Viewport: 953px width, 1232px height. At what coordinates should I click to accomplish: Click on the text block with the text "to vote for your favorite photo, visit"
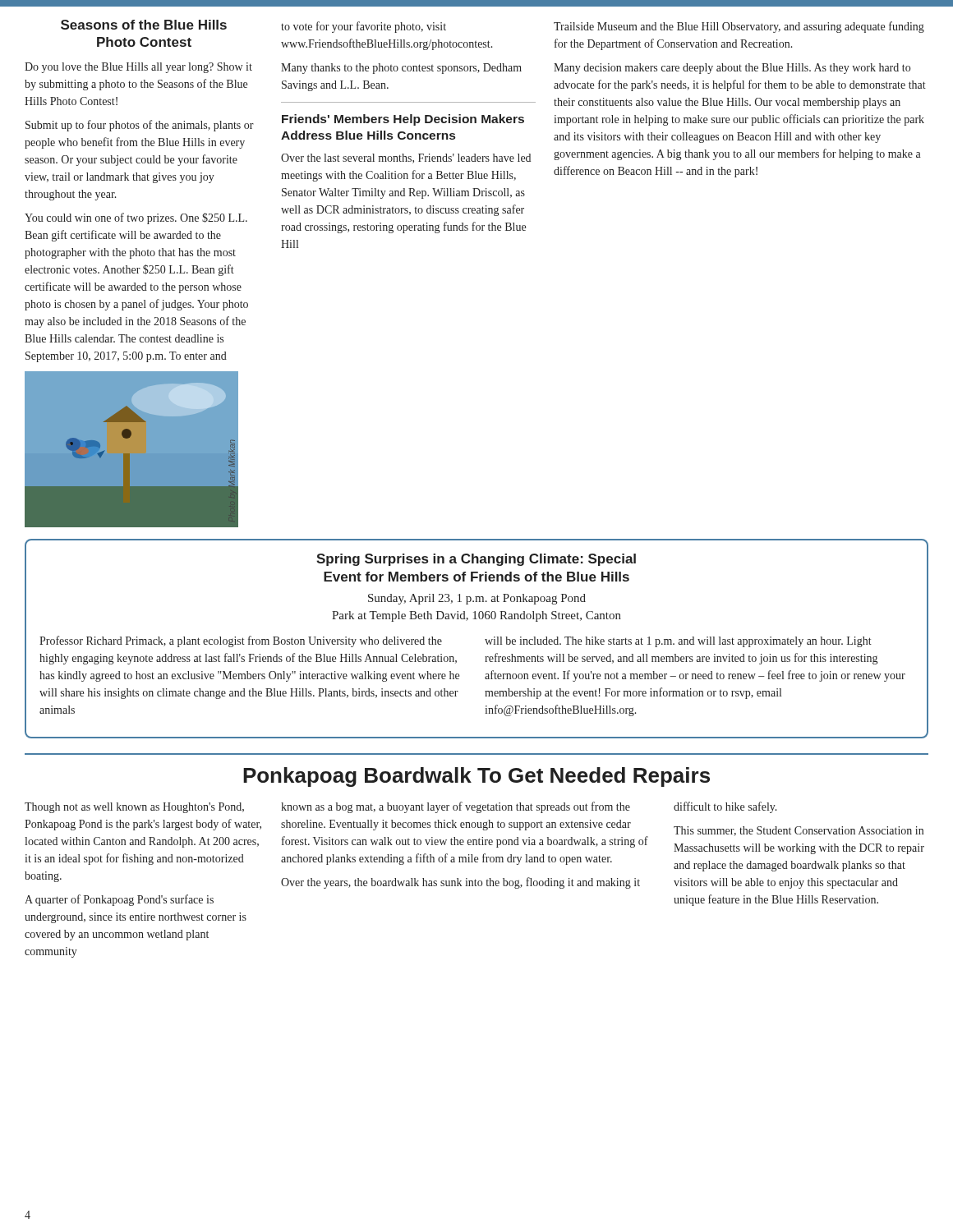coord(408,35)
